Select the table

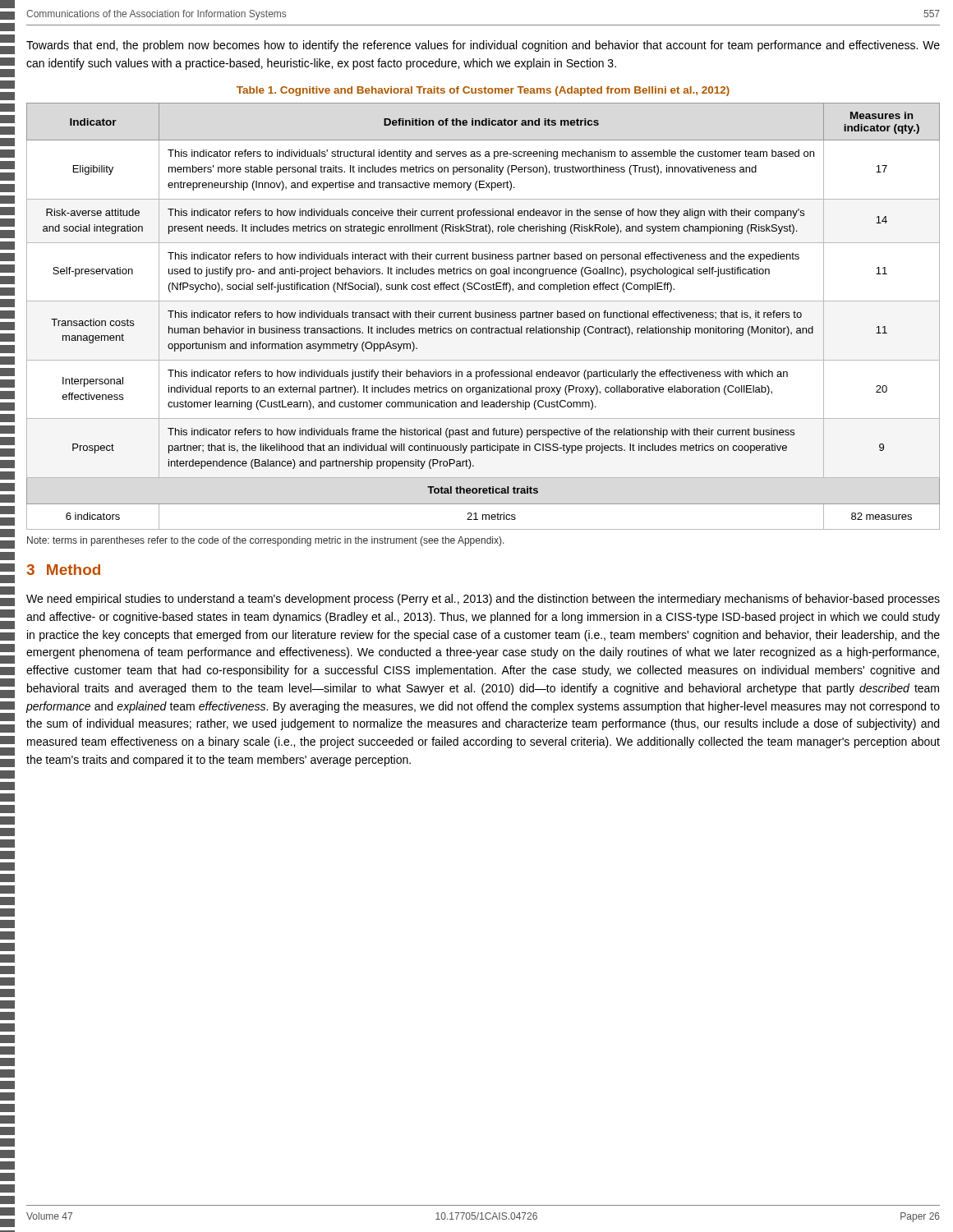tap(483, 317)
